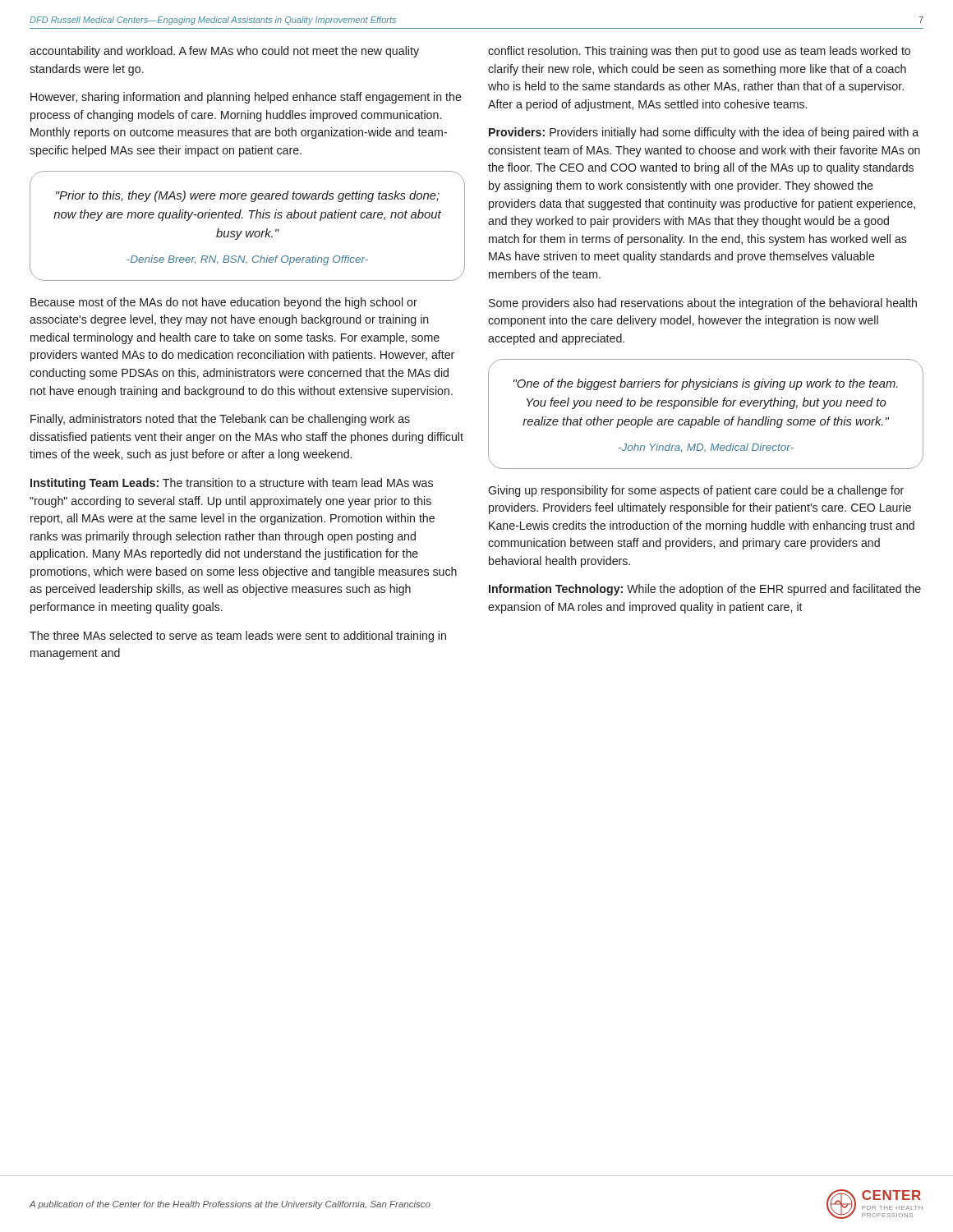Click on the text block containing "Giving up responsibility for some aspects"

coord(706,526)
